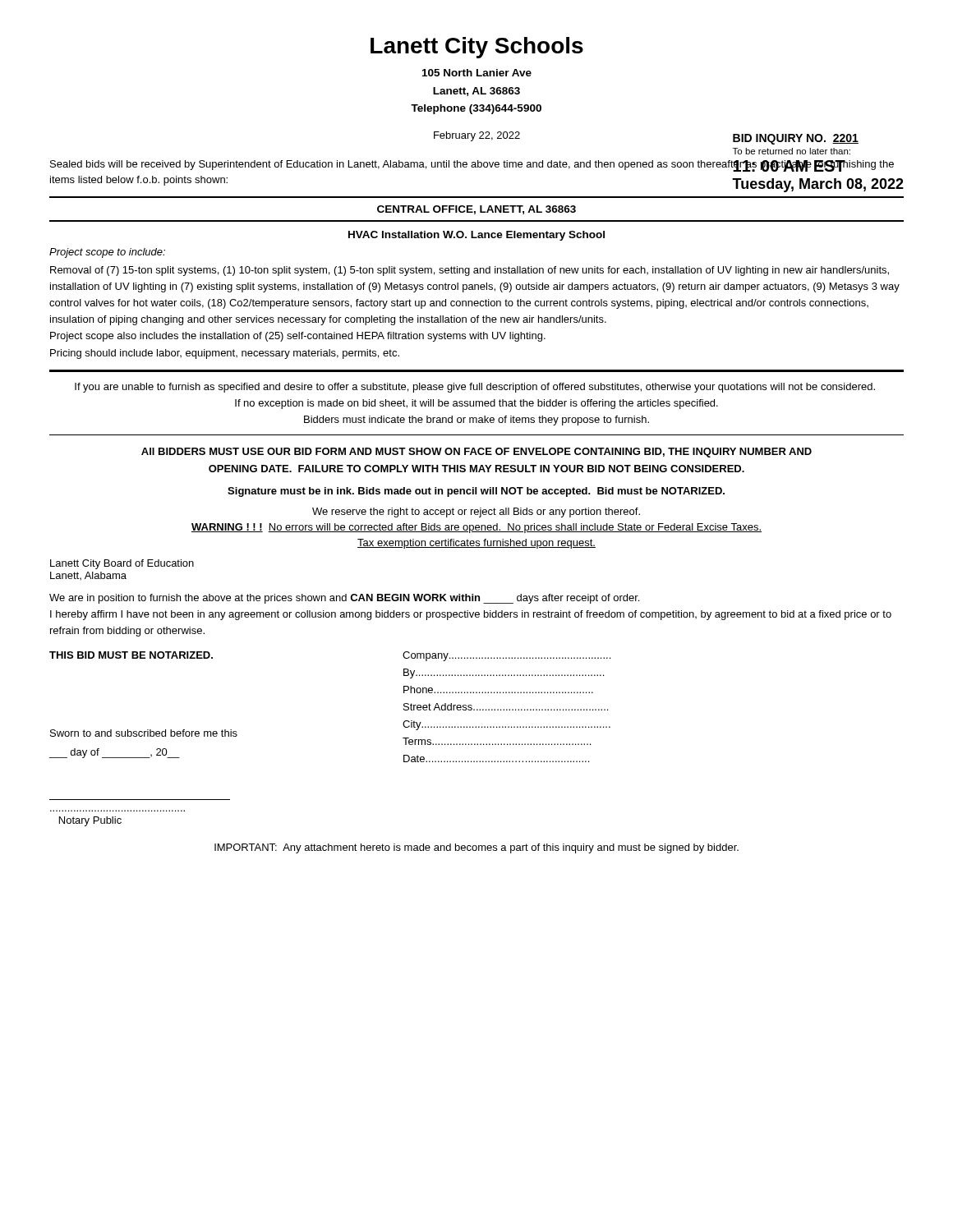Find the block on this page that starts "Sealed bids will be received by Superintendent"

point(472,172)
